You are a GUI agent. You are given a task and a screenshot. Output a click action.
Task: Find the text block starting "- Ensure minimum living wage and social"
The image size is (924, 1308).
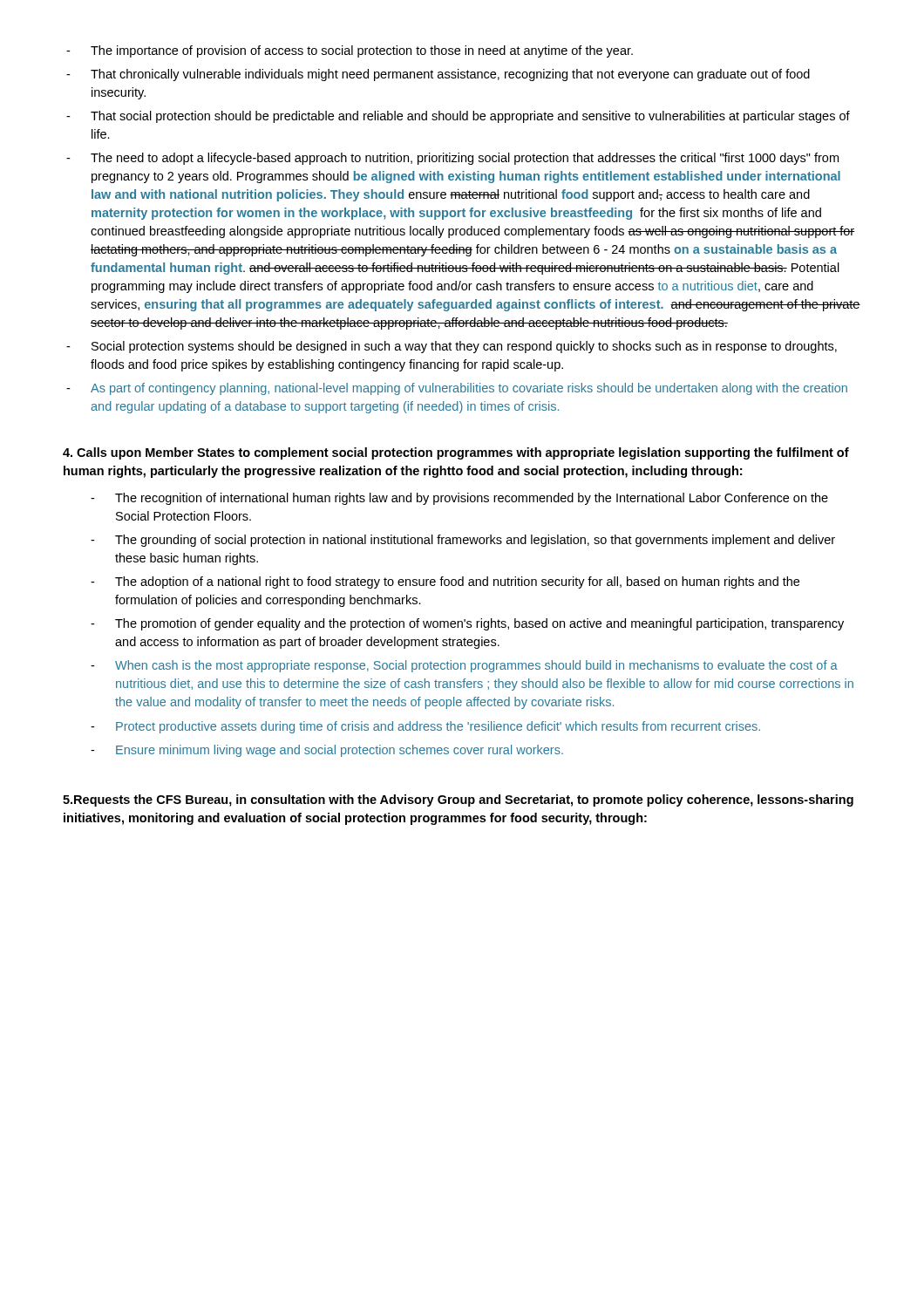(x=474, y=750)
